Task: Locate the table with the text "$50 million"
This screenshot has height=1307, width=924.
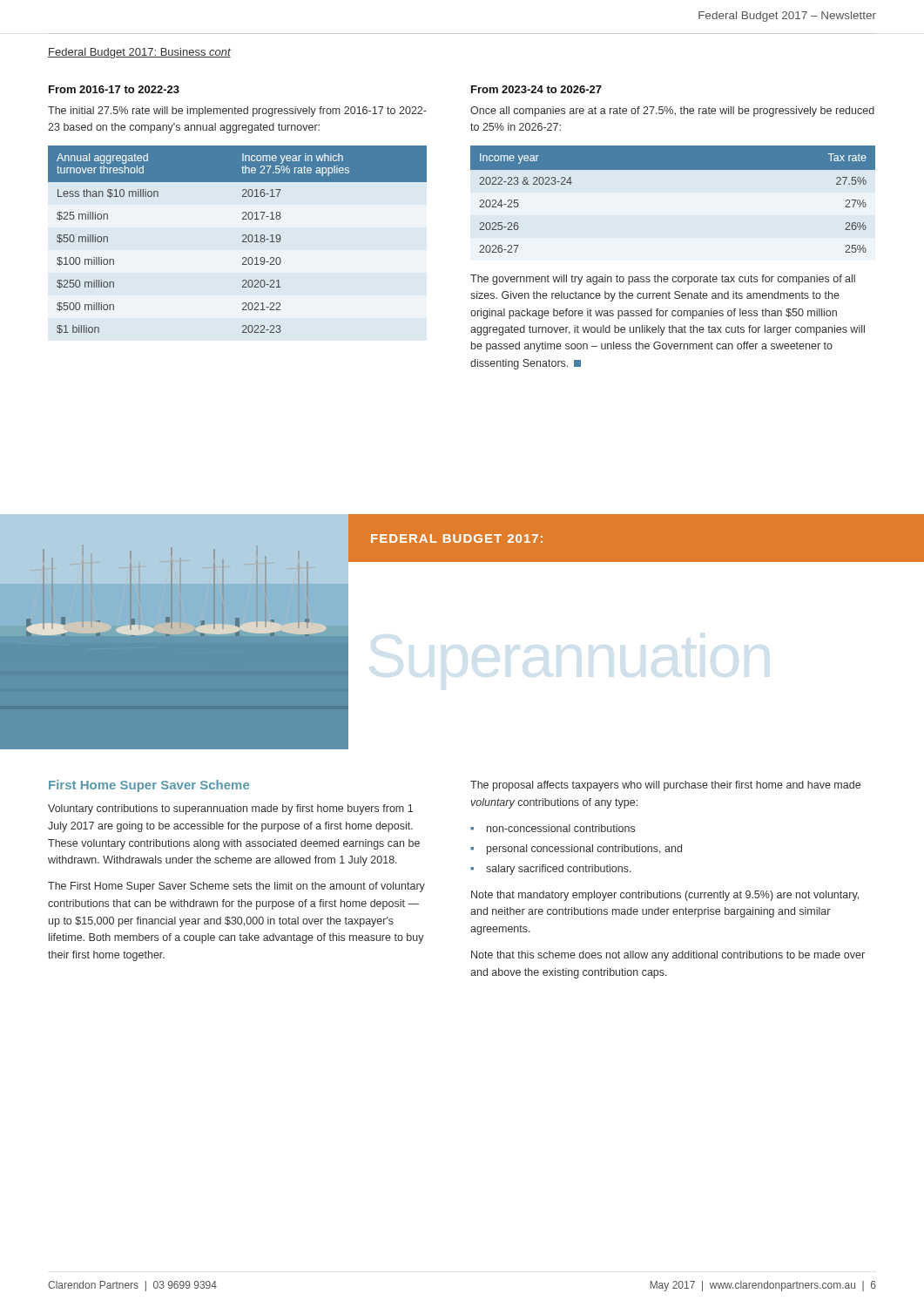Action: (237, 243)
